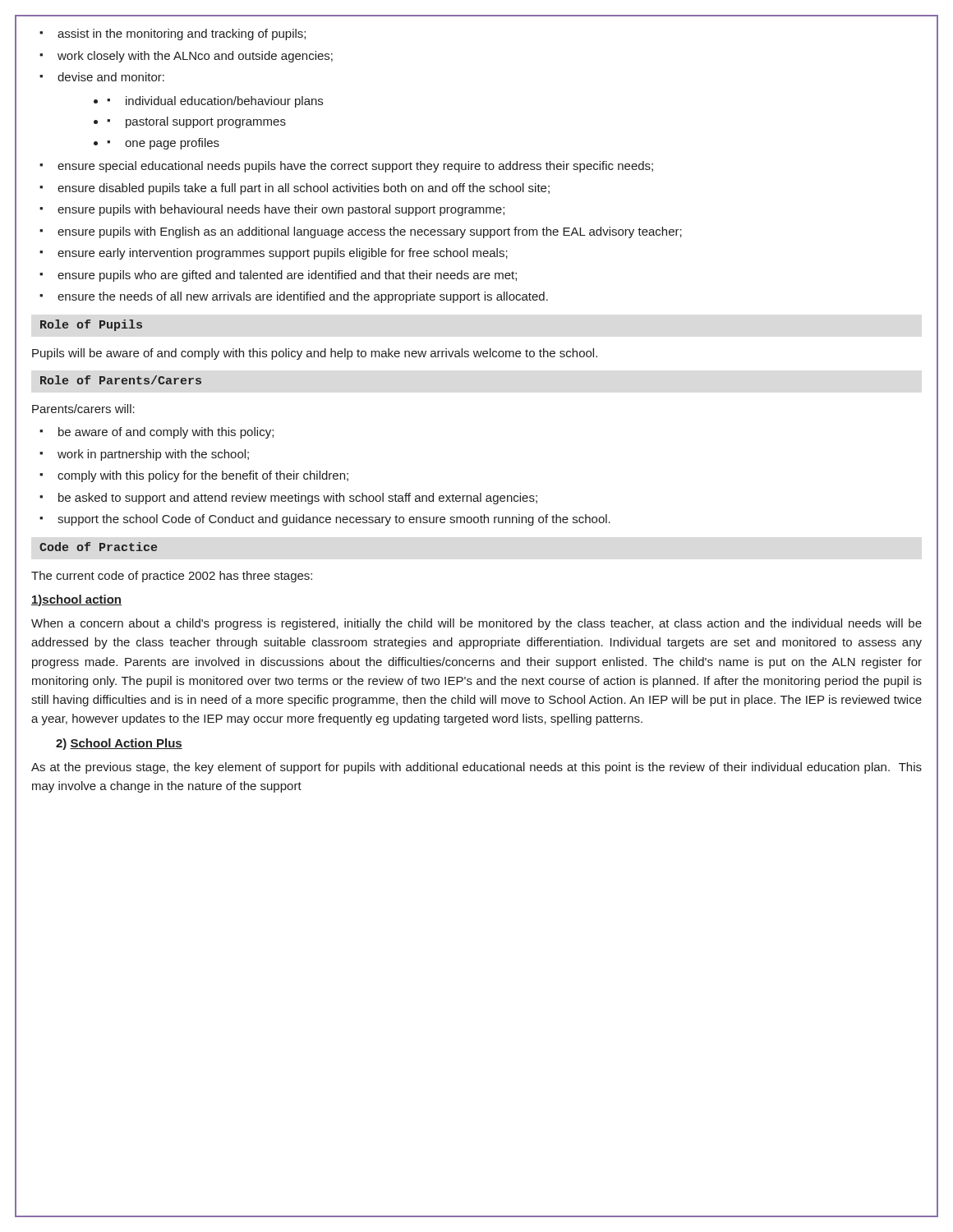Navigate to the block starting "Role of Parents/Carers"

pyautogui.click(x=121, y=381)
